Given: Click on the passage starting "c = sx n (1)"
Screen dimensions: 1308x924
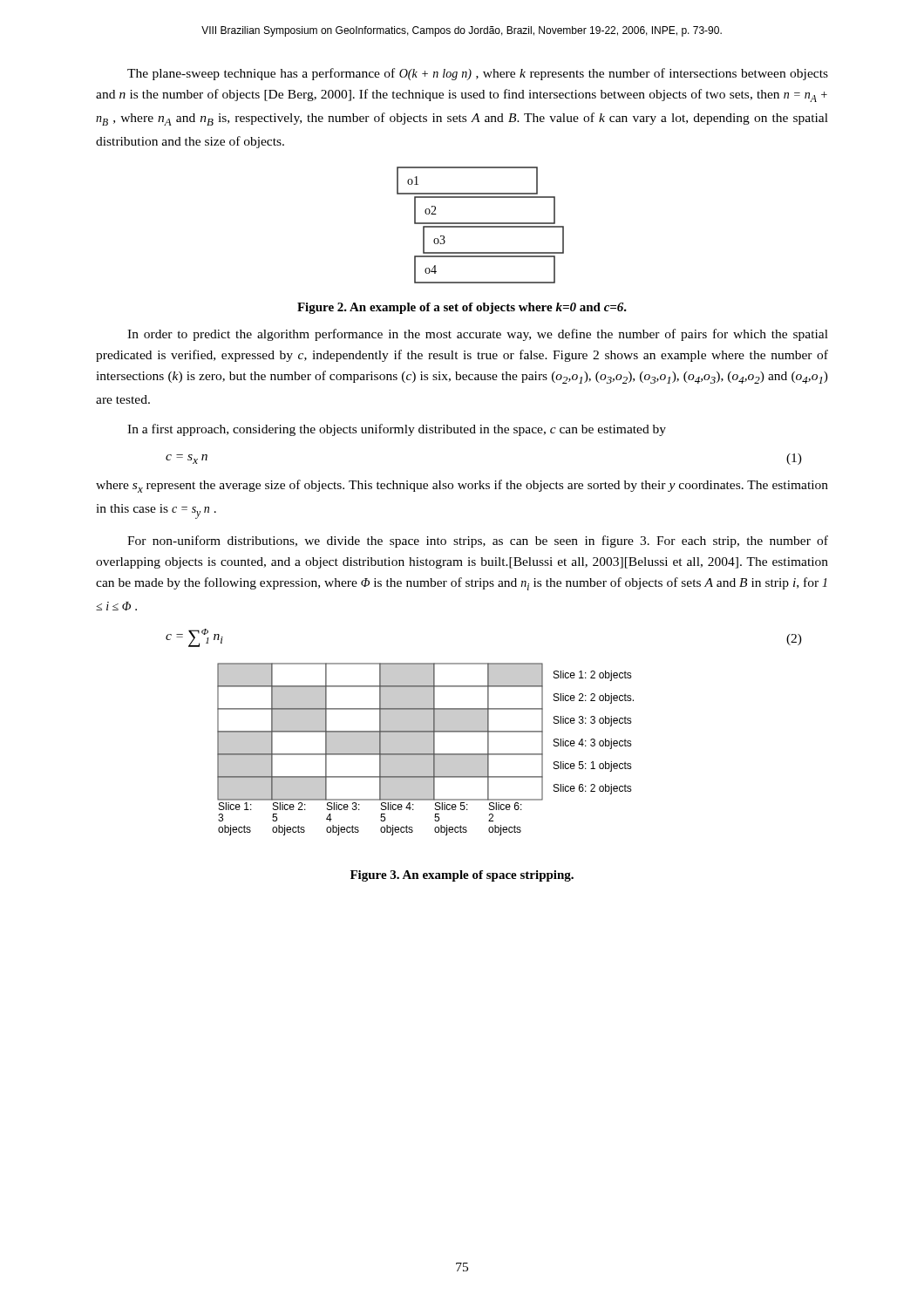Looking at the screenshot, I should coord(191,459).
